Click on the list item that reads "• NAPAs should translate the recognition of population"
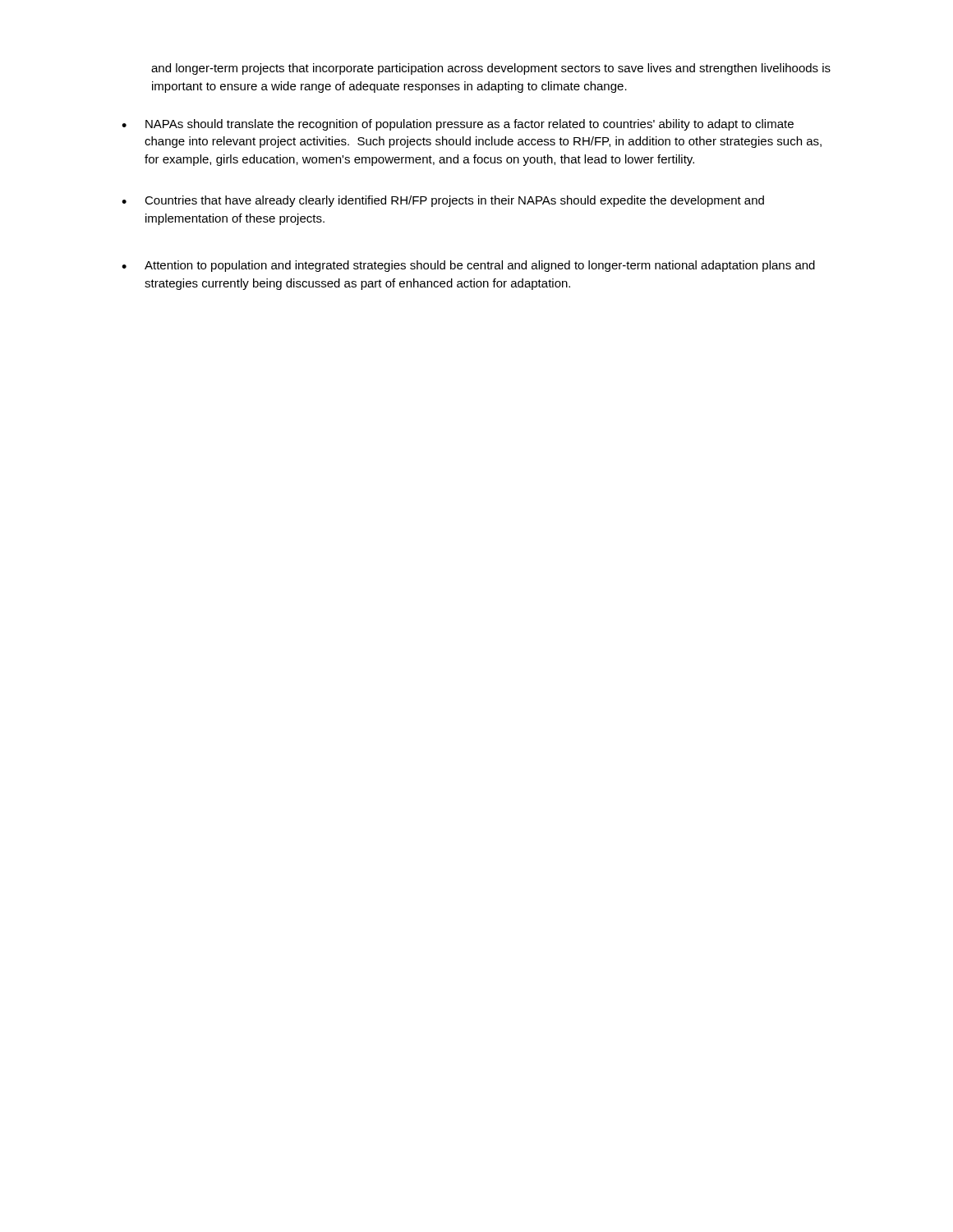The image size is (953, 1232). click(x=476, y=141)
